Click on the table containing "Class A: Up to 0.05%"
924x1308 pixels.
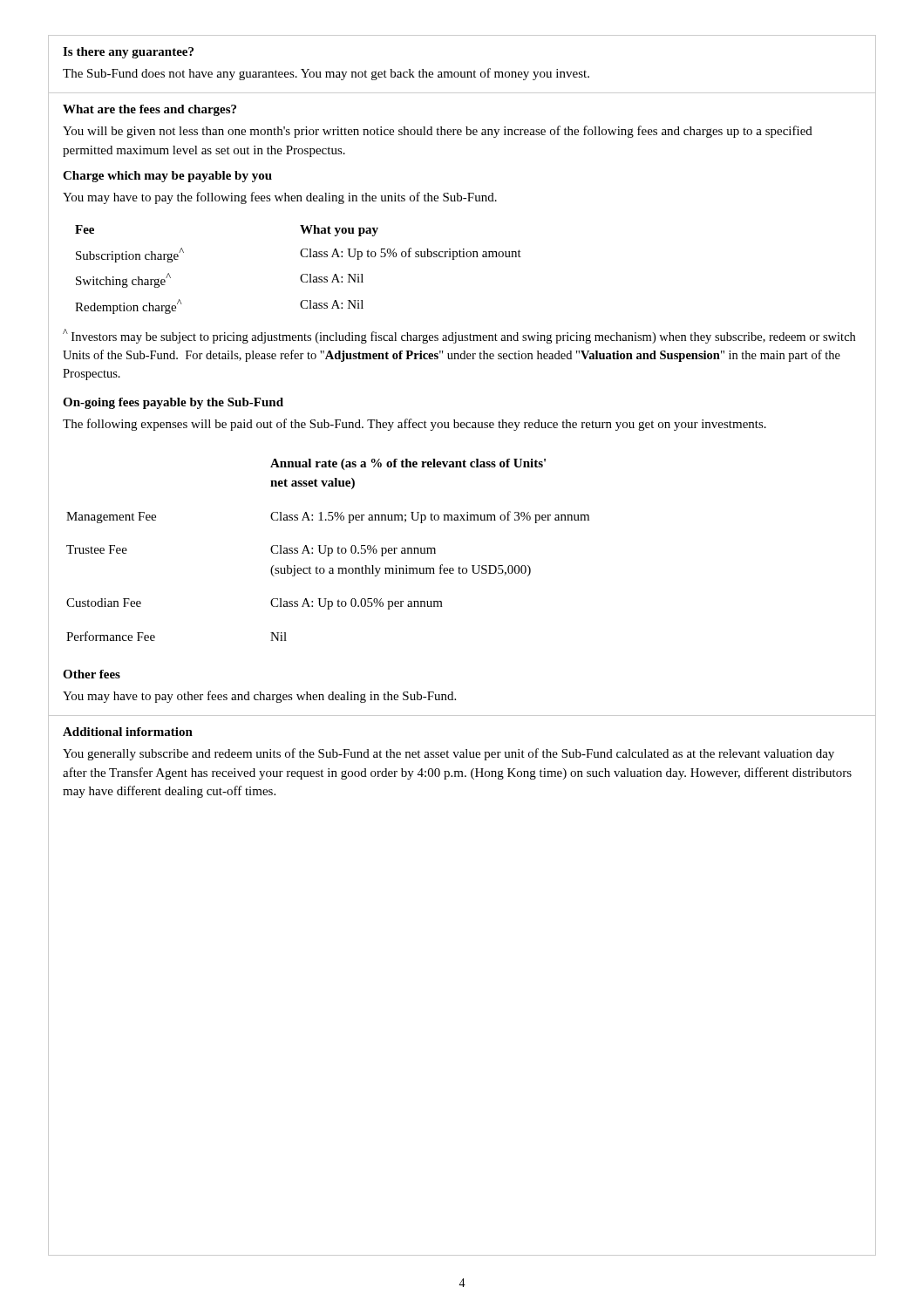coord(462,550)
